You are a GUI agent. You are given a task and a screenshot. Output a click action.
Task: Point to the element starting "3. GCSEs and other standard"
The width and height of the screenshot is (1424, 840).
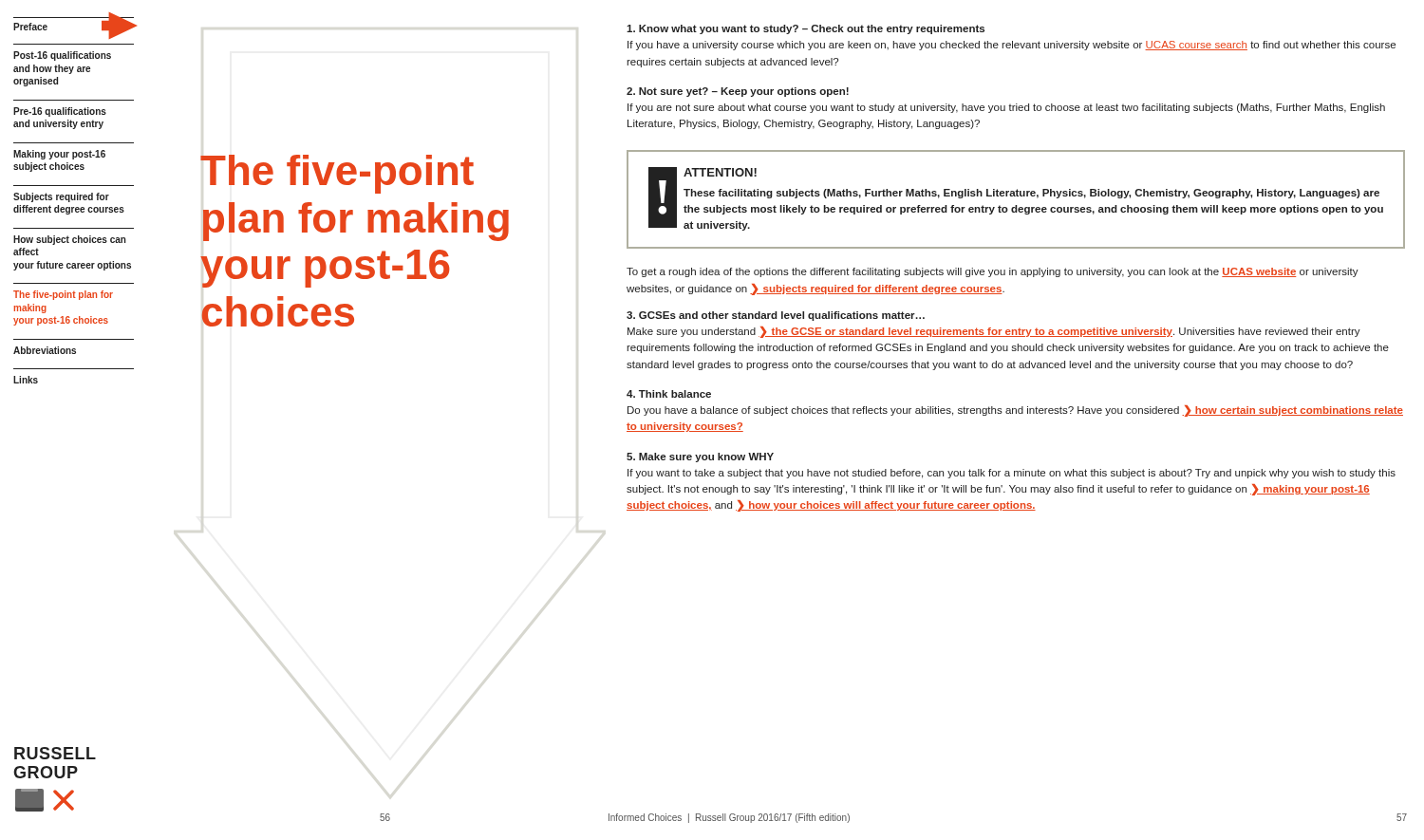[x=1008, y=339]
